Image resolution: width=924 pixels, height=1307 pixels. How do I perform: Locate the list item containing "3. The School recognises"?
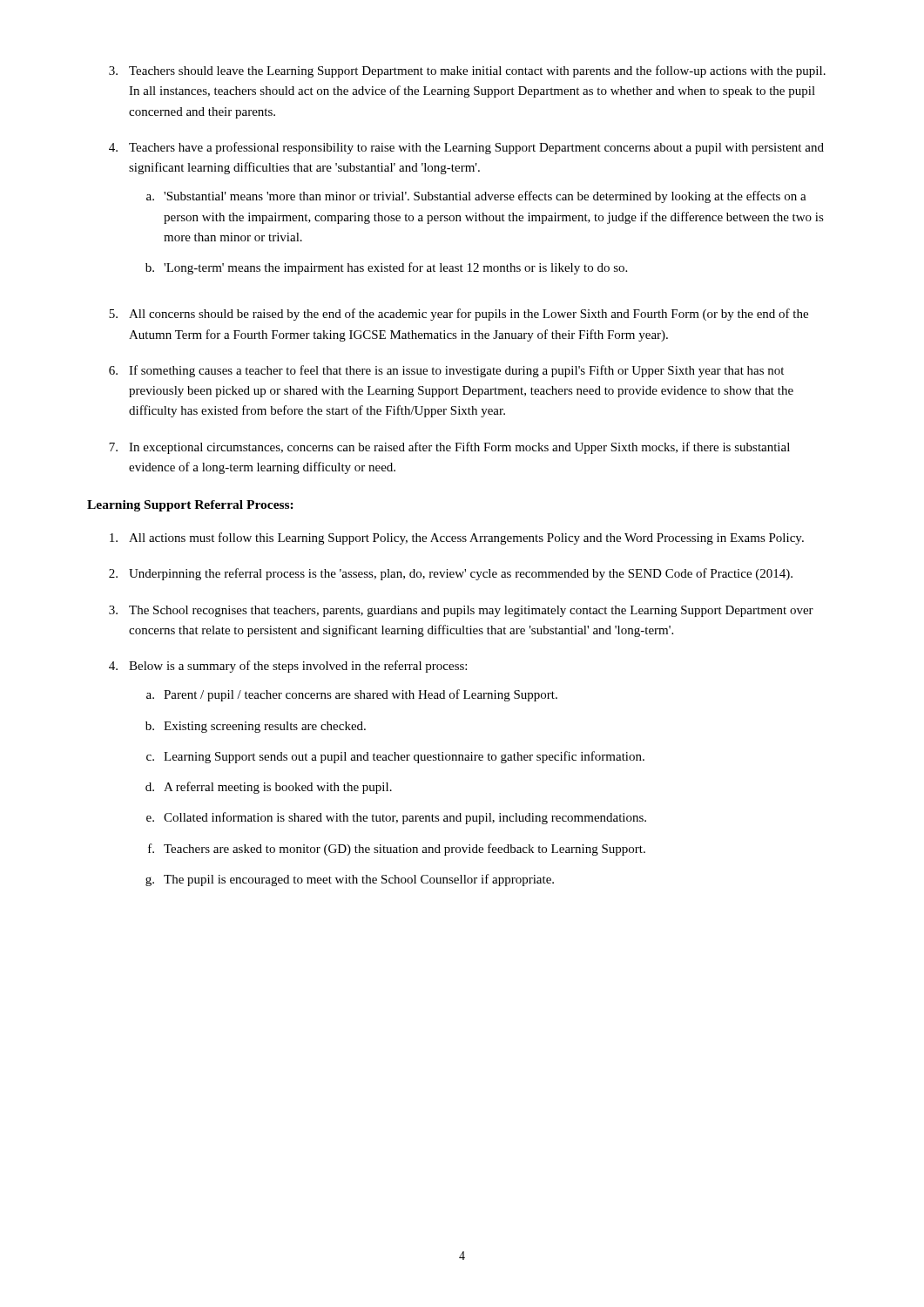[x=462, y=620]
